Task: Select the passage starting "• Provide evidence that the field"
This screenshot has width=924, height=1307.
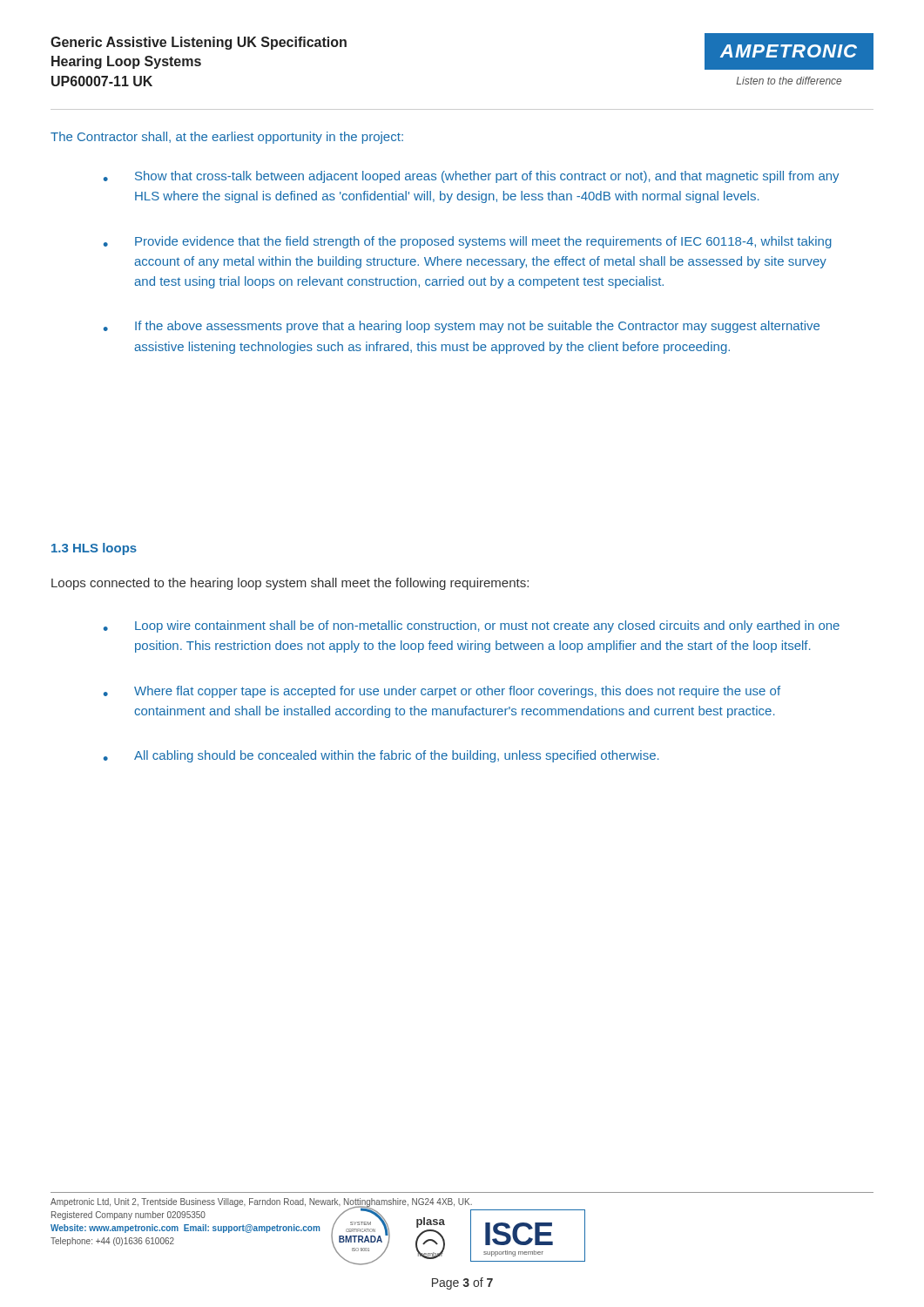Action: click(x=477, y=261)
